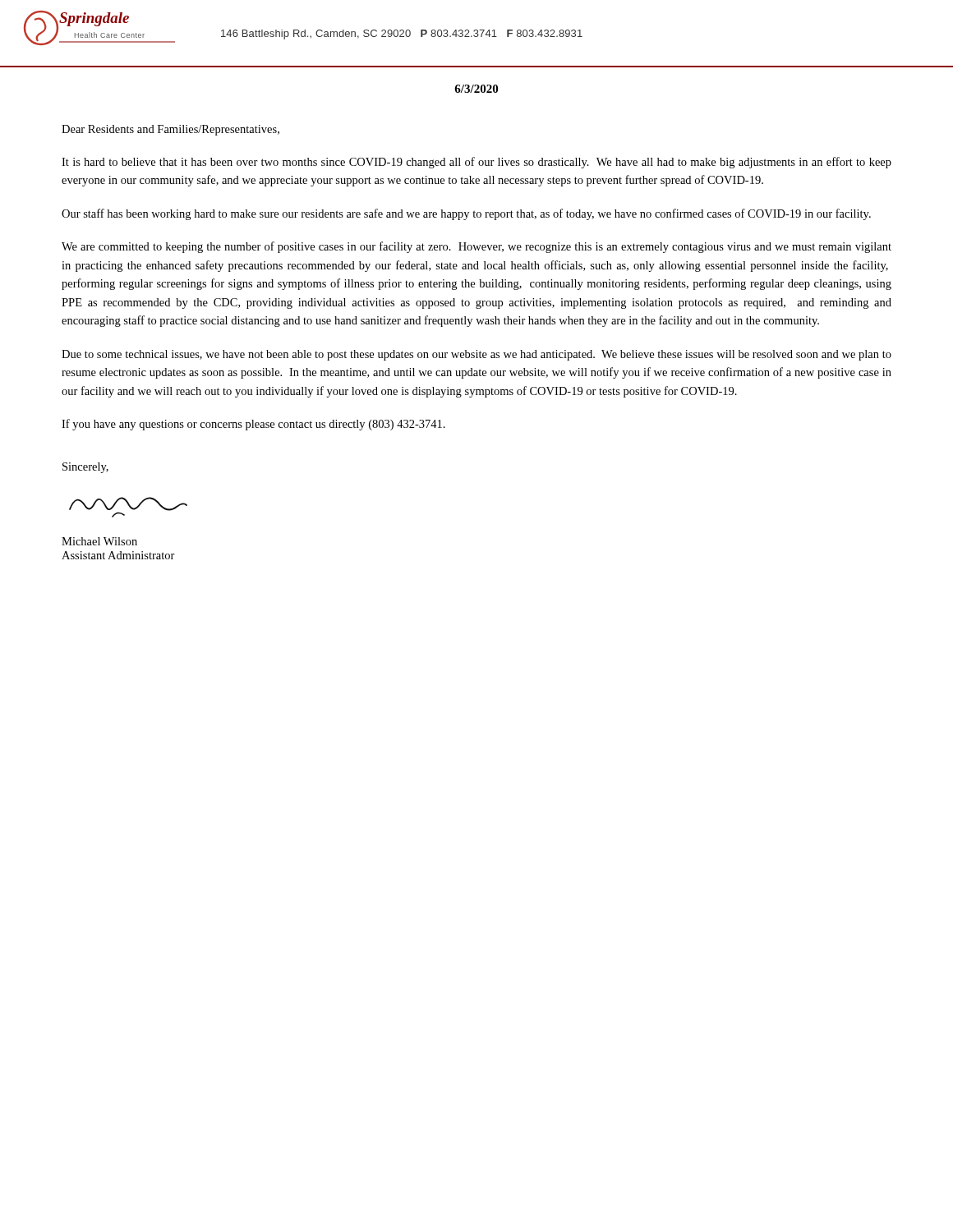Find the text block that says "Due to some technical issues,"
This screenshot has width=953, height=1232.
tap(476, 372)
